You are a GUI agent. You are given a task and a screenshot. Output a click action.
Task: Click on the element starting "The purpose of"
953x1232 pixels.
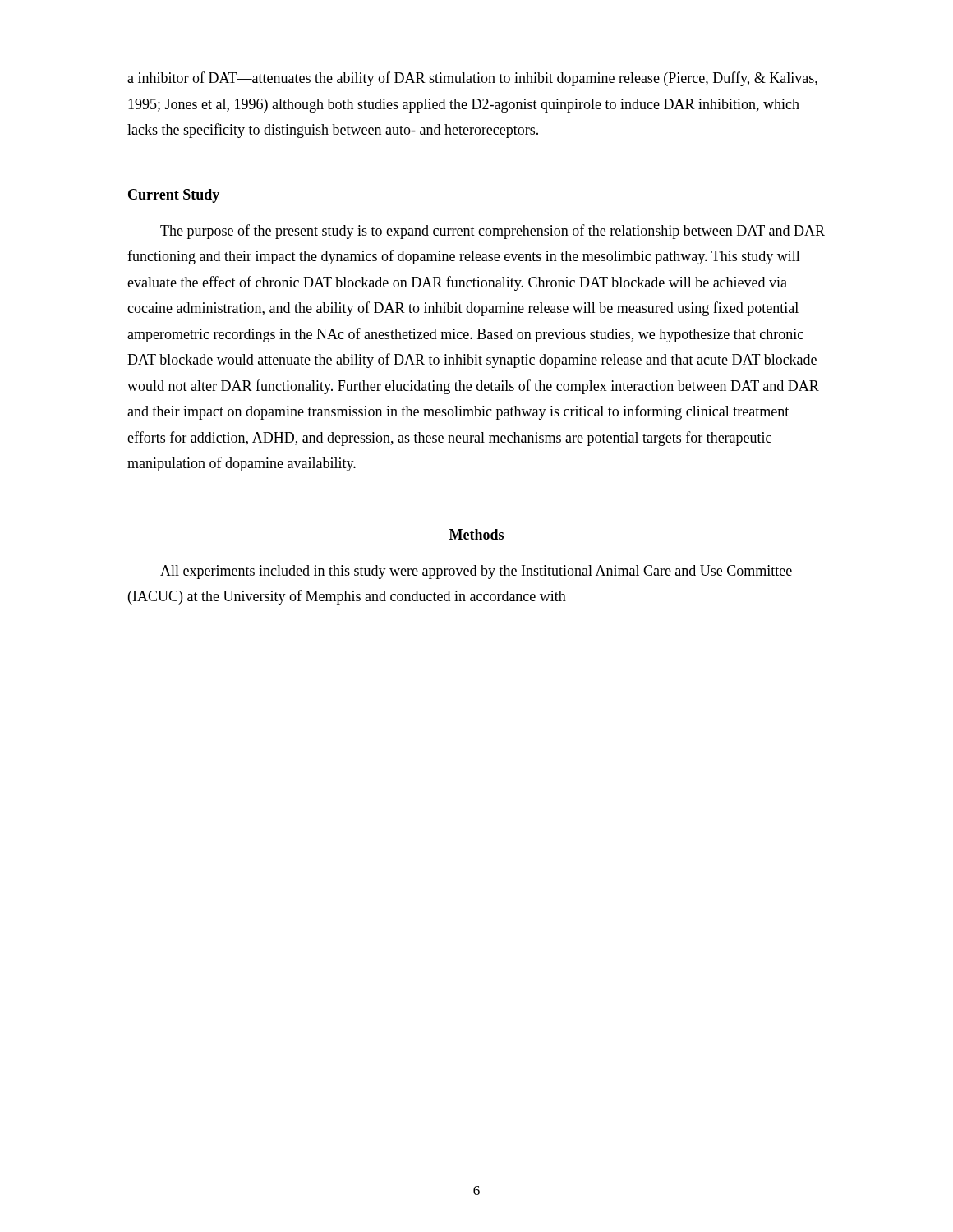(476, 347)
